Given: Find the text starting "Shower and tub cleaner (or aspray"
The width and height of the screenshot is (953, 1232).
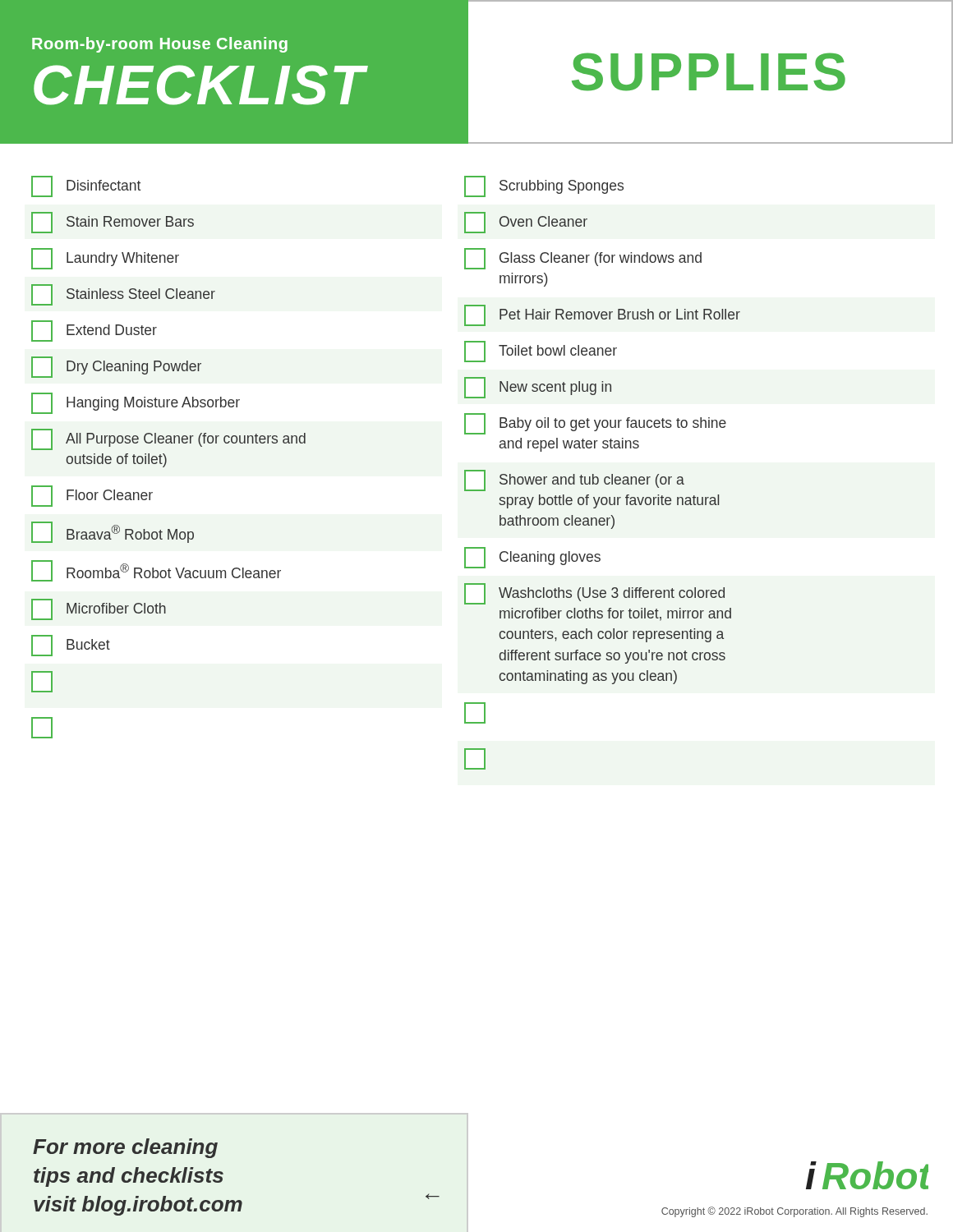Looking at the screenshot, I should (592, 500).
